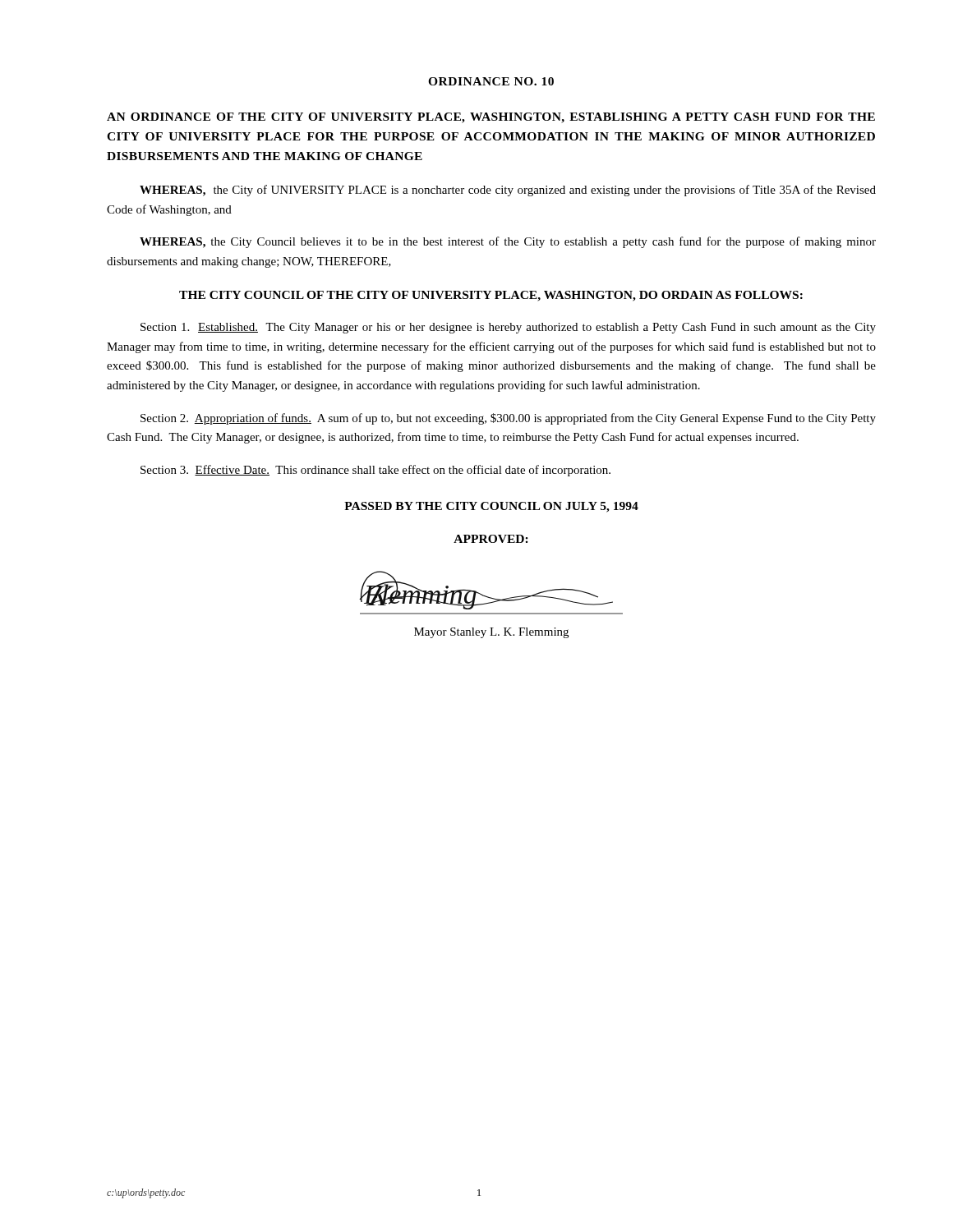
Task: Find the region starting "Mayor Stanley L. K. Flemming"
Action: (x=491, y=631)
